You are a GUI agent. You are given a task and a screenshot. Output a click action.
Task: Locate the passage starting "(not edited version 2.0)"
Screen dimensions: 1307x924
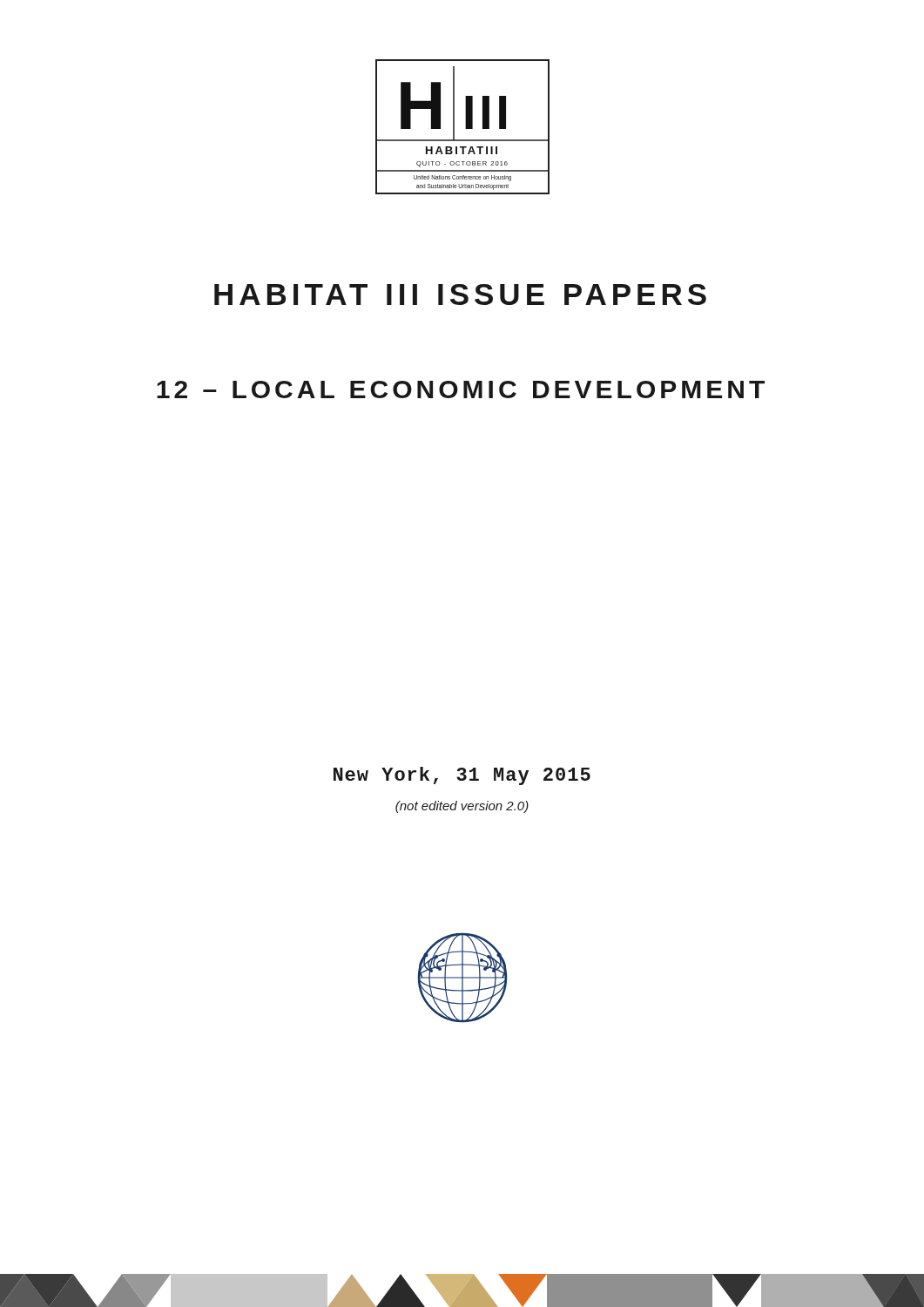[x=462, y=806]
